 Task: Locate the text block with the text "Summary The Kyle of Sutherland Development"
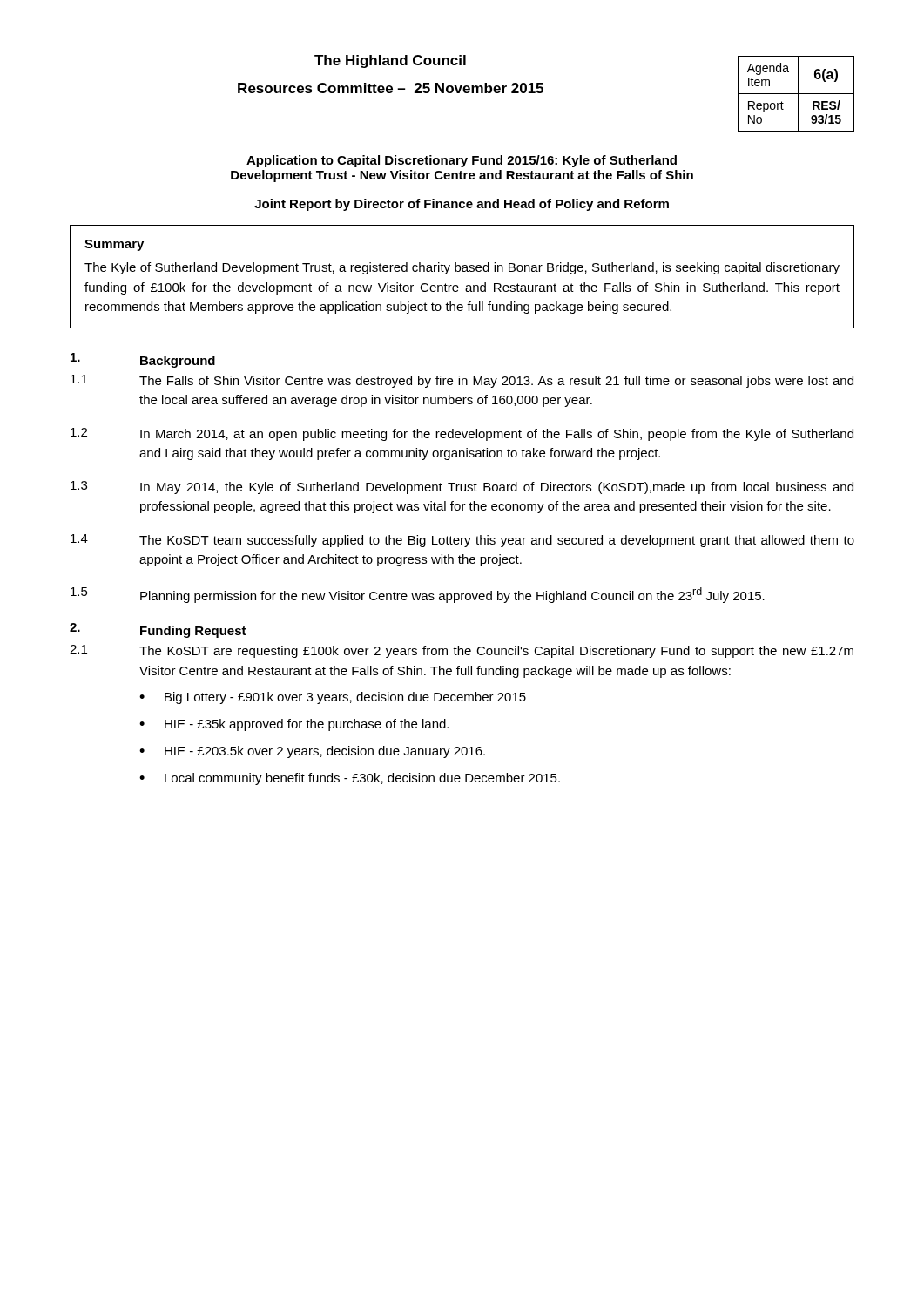(x=462, y=276)
